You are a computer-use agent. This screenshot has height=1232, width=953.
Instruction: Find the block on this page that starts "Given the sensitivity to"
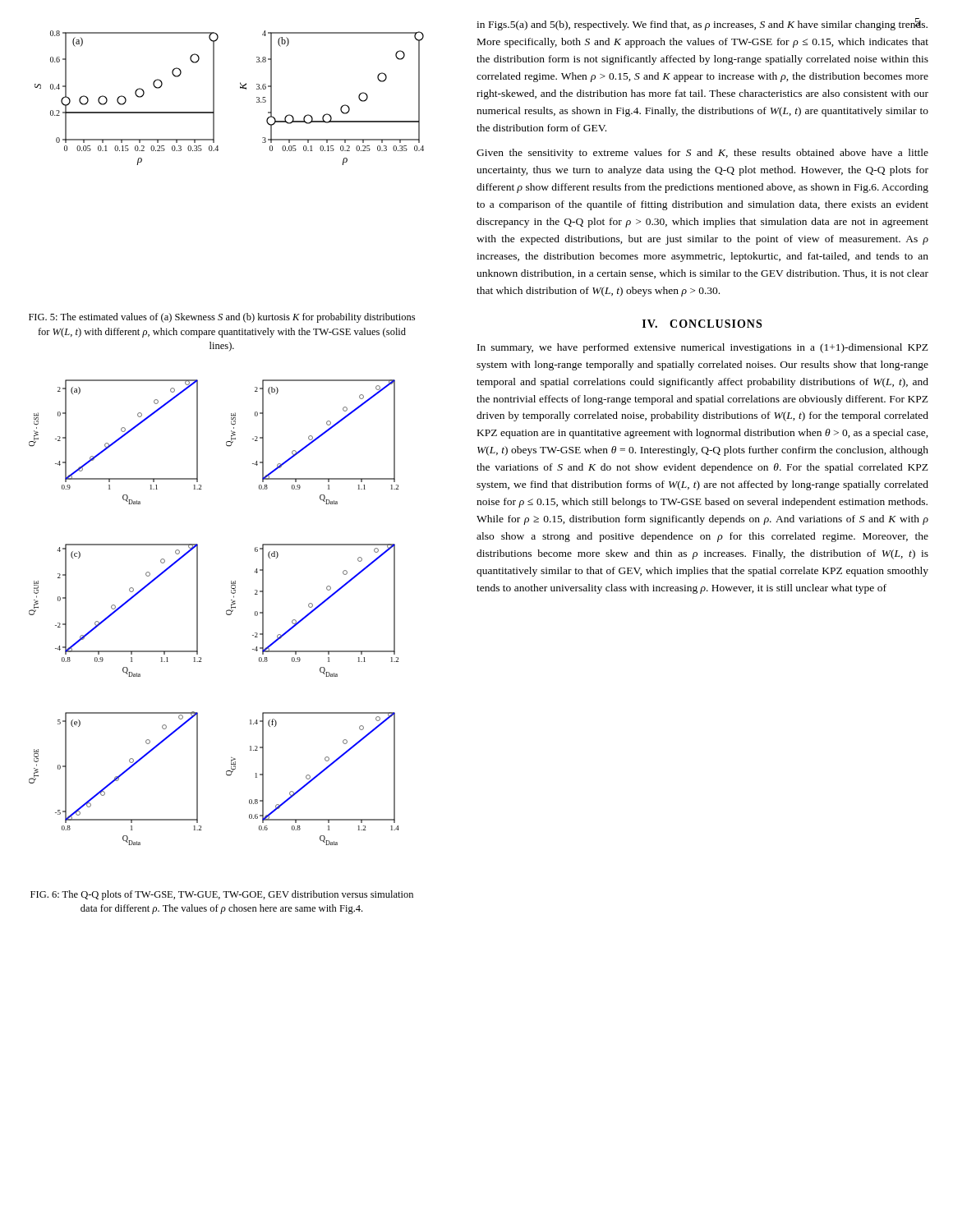pyautogui.click(x=702, y=222)
